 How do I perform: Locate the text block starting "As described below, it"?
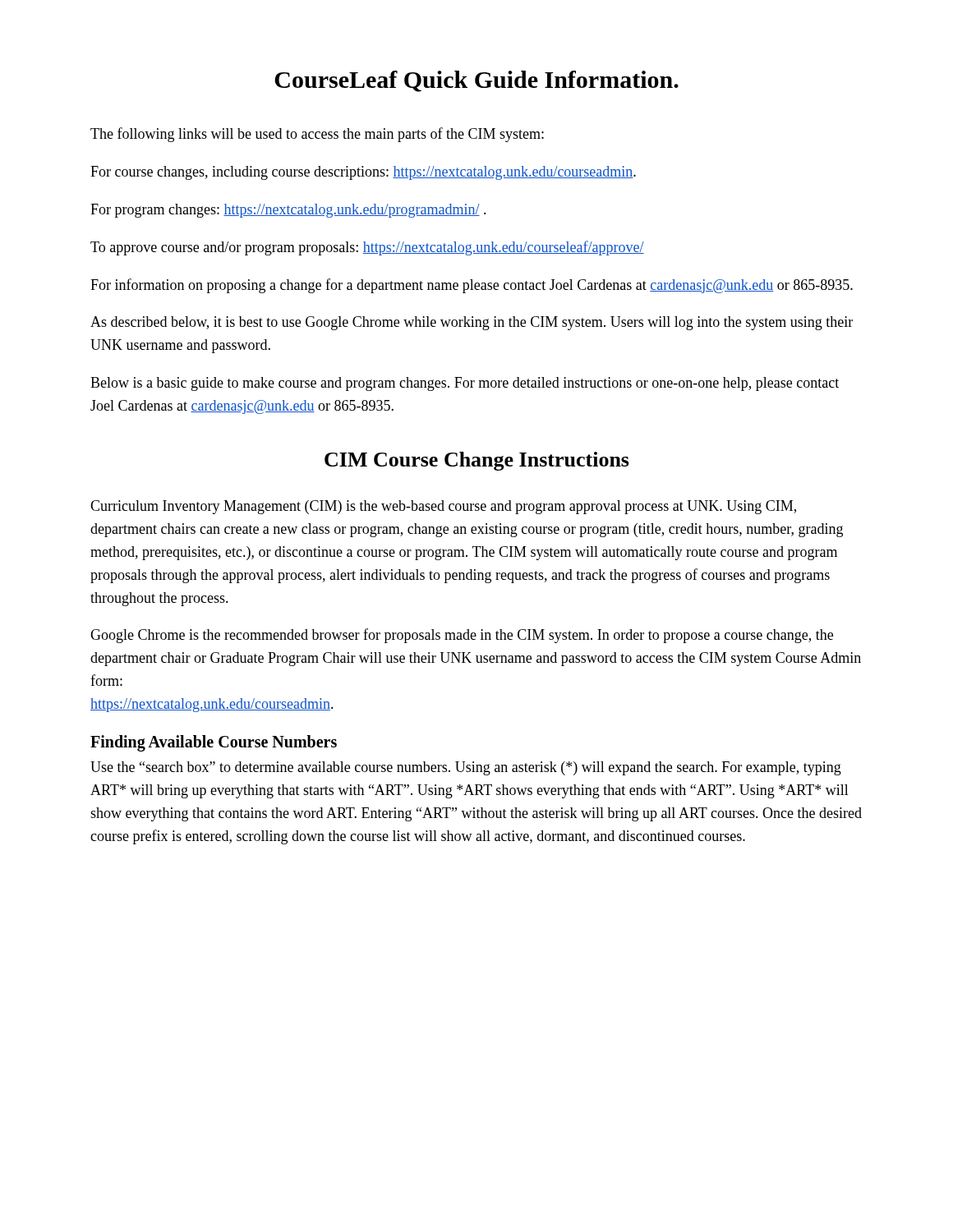pyautogui.click(x=472, y=334)
